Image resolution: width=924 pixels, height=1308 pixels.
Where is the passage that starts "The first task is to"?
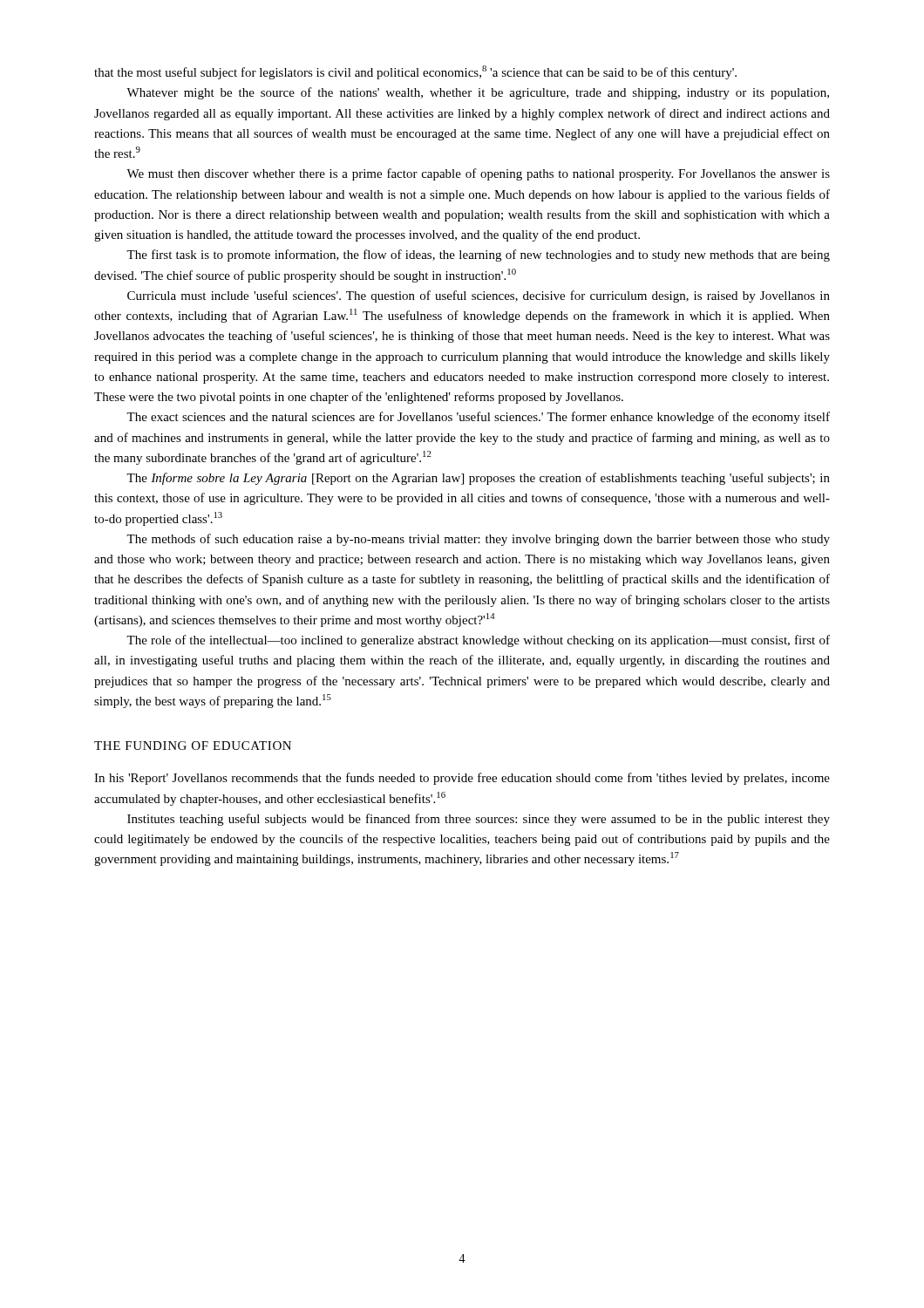[462, 266]
